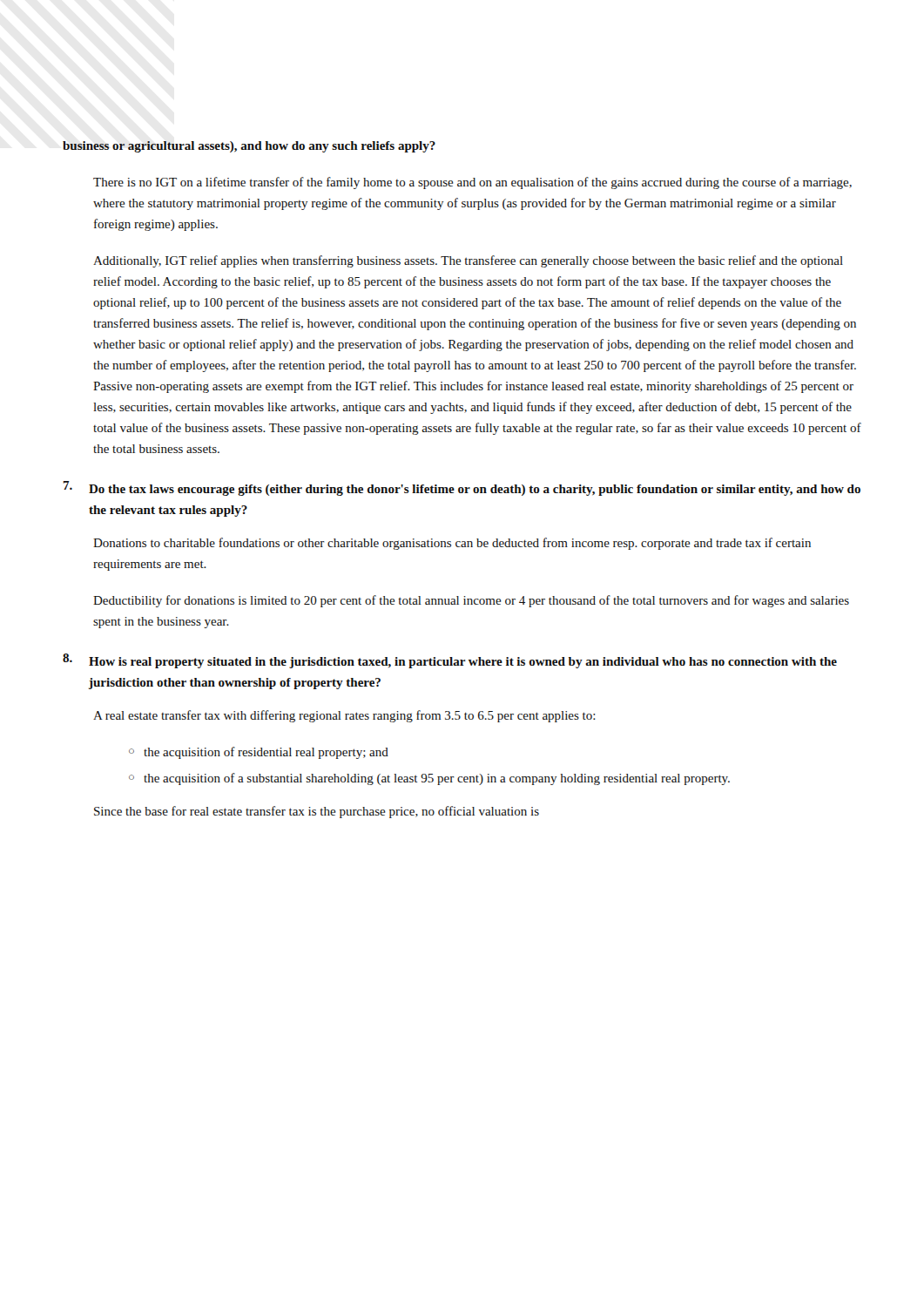Viewport: 924px width, 1307px height.
Task: Find the text block starting "Additionally, IGT relief"
Action: [x=477, y=355]
